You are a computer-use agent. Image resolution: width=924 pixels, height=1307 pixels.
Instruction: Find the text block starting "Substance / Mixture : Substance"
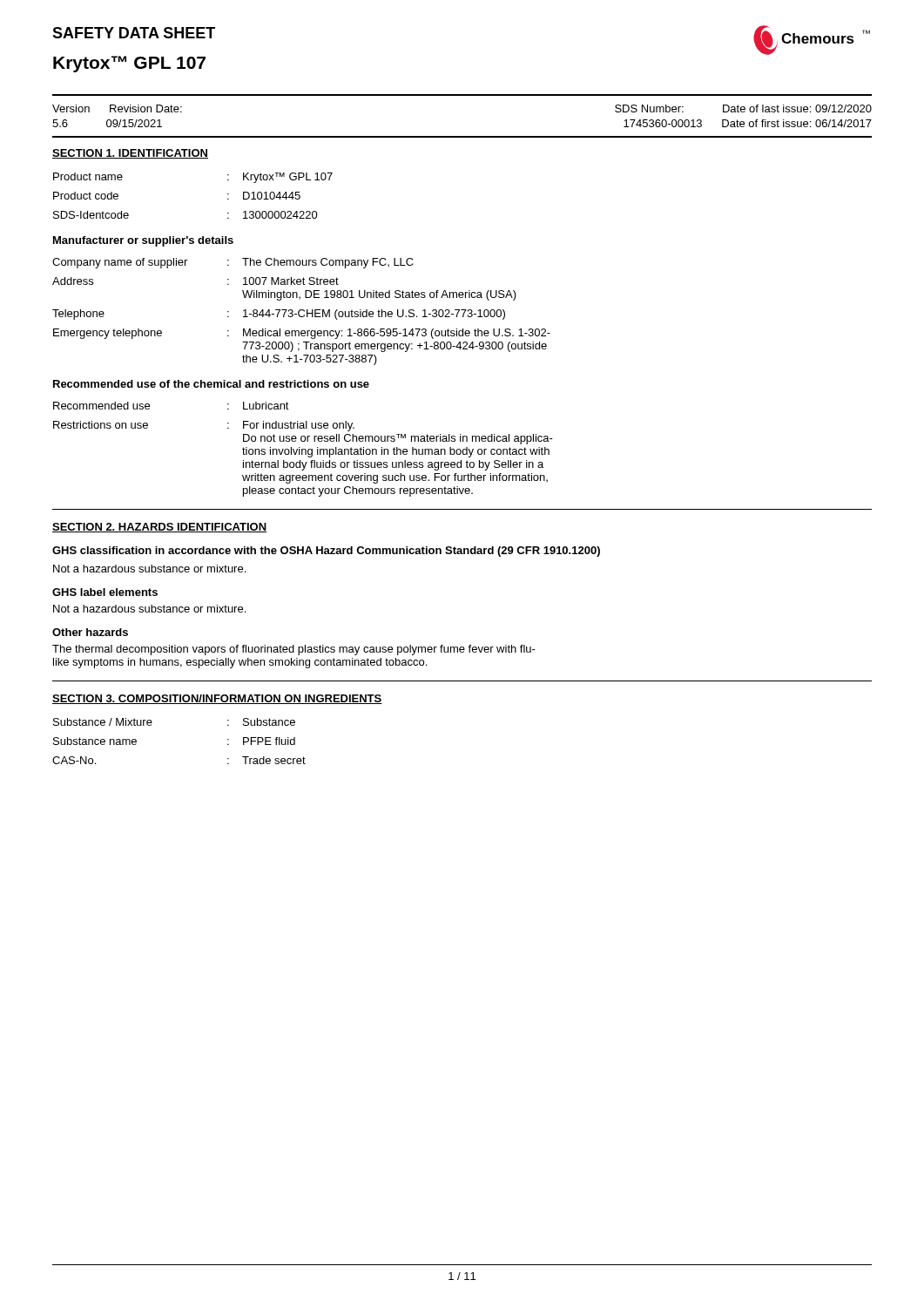[102, 723]
